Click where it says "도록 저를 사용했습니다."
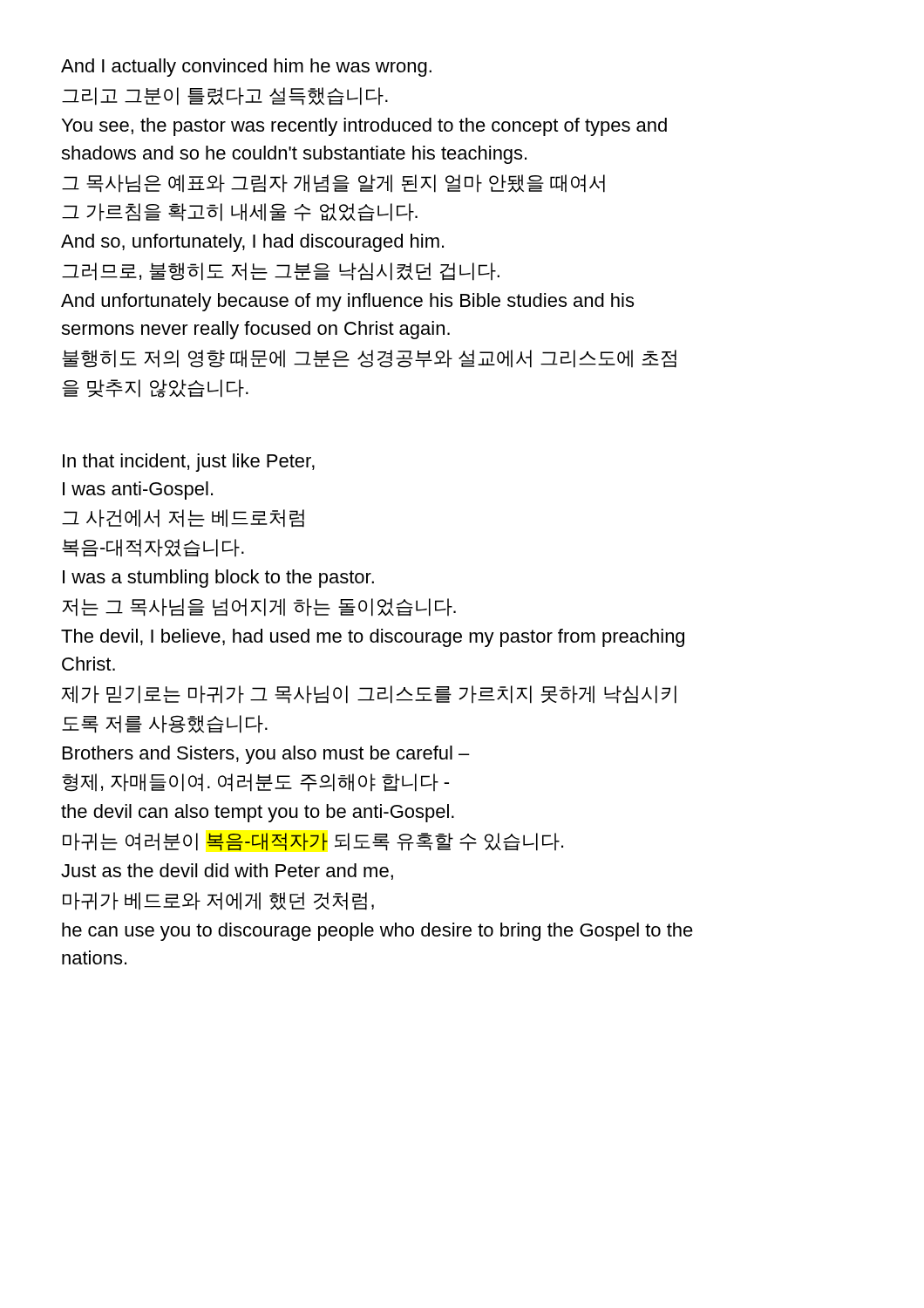924x1308 pixels. (165, 723)
